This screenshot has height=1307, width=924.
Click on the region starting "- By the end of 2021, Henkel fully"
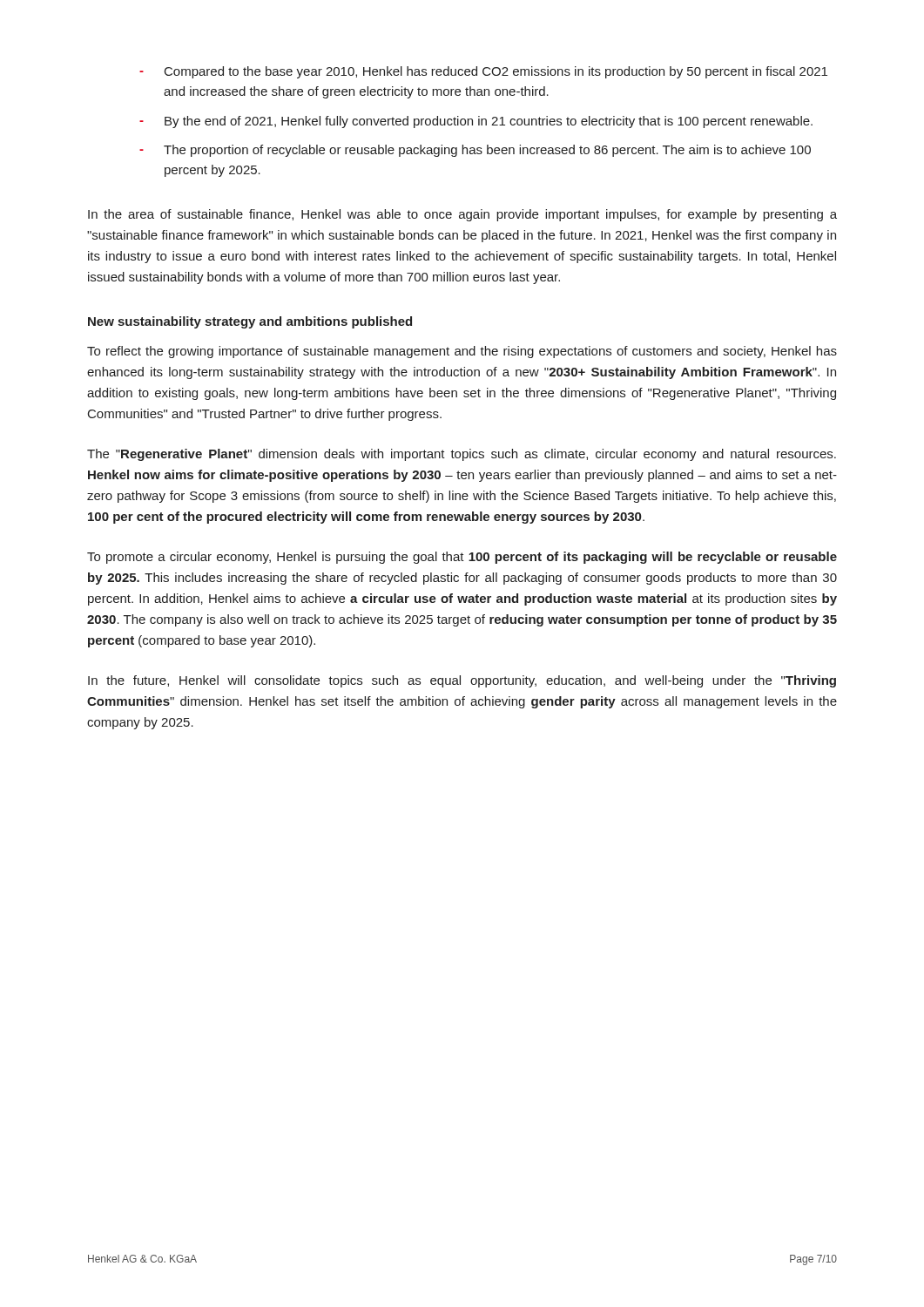pyautogui.click(x=477, y=120)
